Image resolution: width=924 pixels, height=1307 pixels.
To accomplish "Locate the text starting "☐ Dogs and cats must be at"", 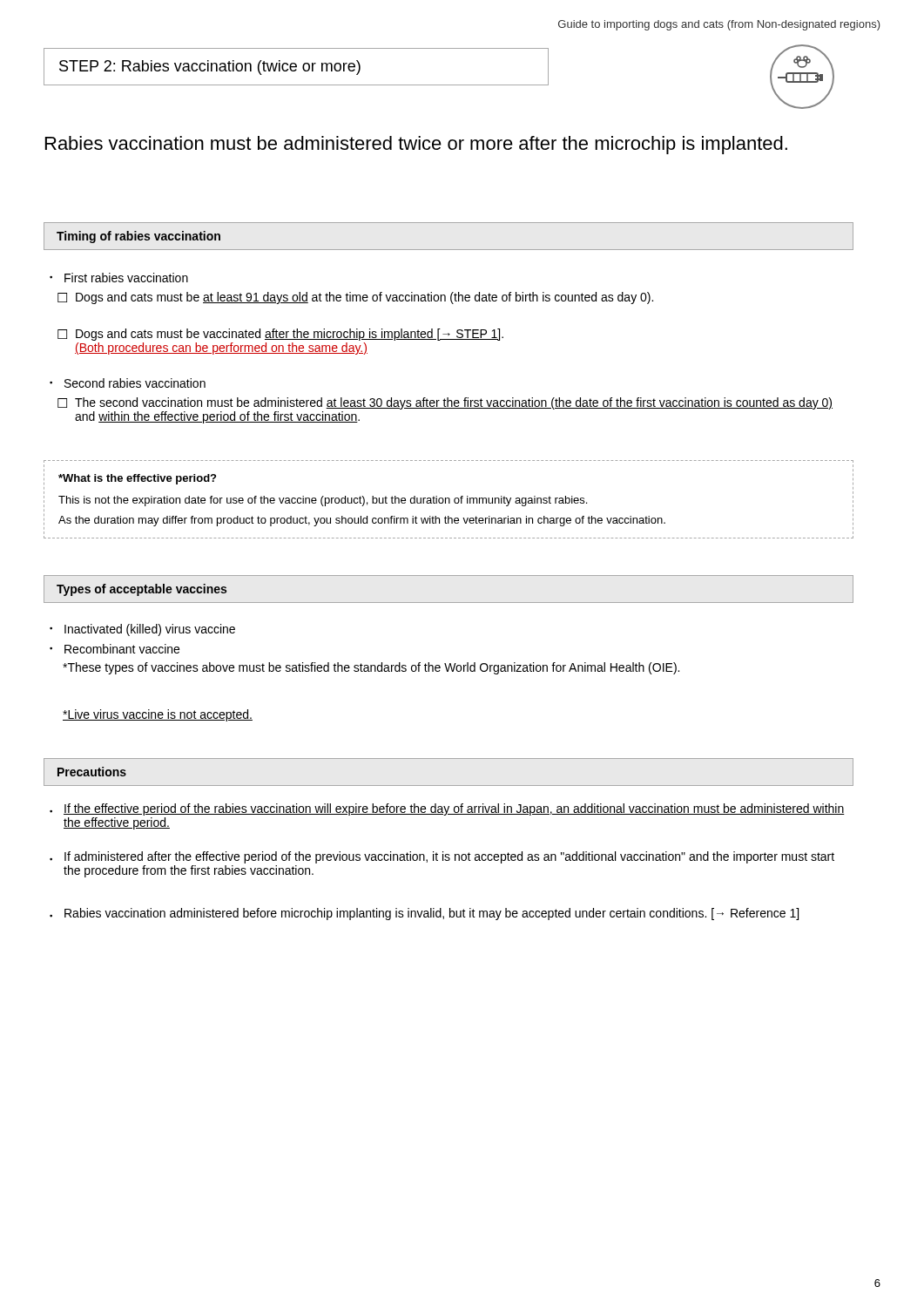I will 356,298.
